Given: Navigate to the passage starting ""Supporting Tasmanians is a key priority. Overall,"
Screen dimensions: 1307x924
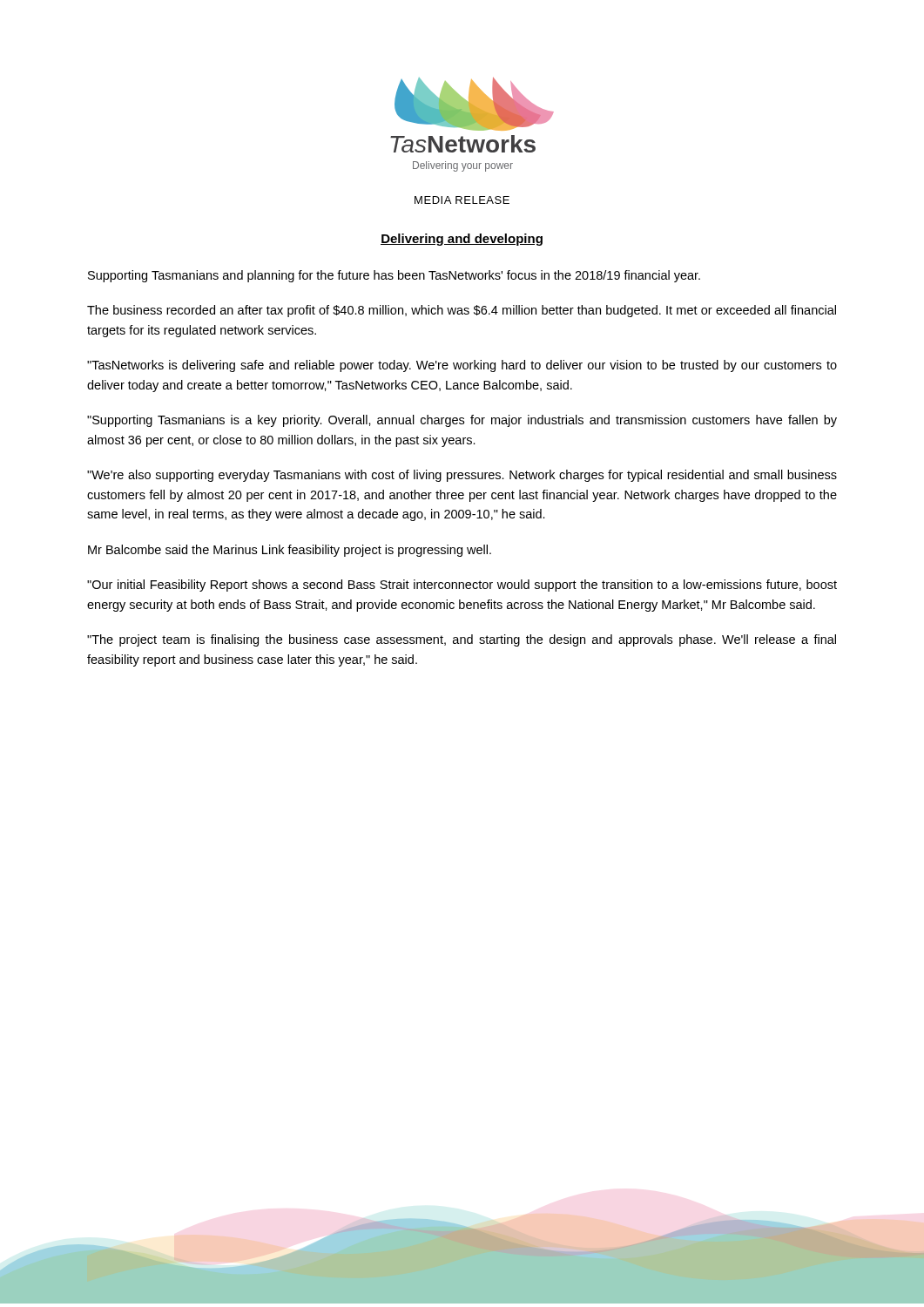Looking at the screenshot, I should pyautogui.click(x=462, y=430).
